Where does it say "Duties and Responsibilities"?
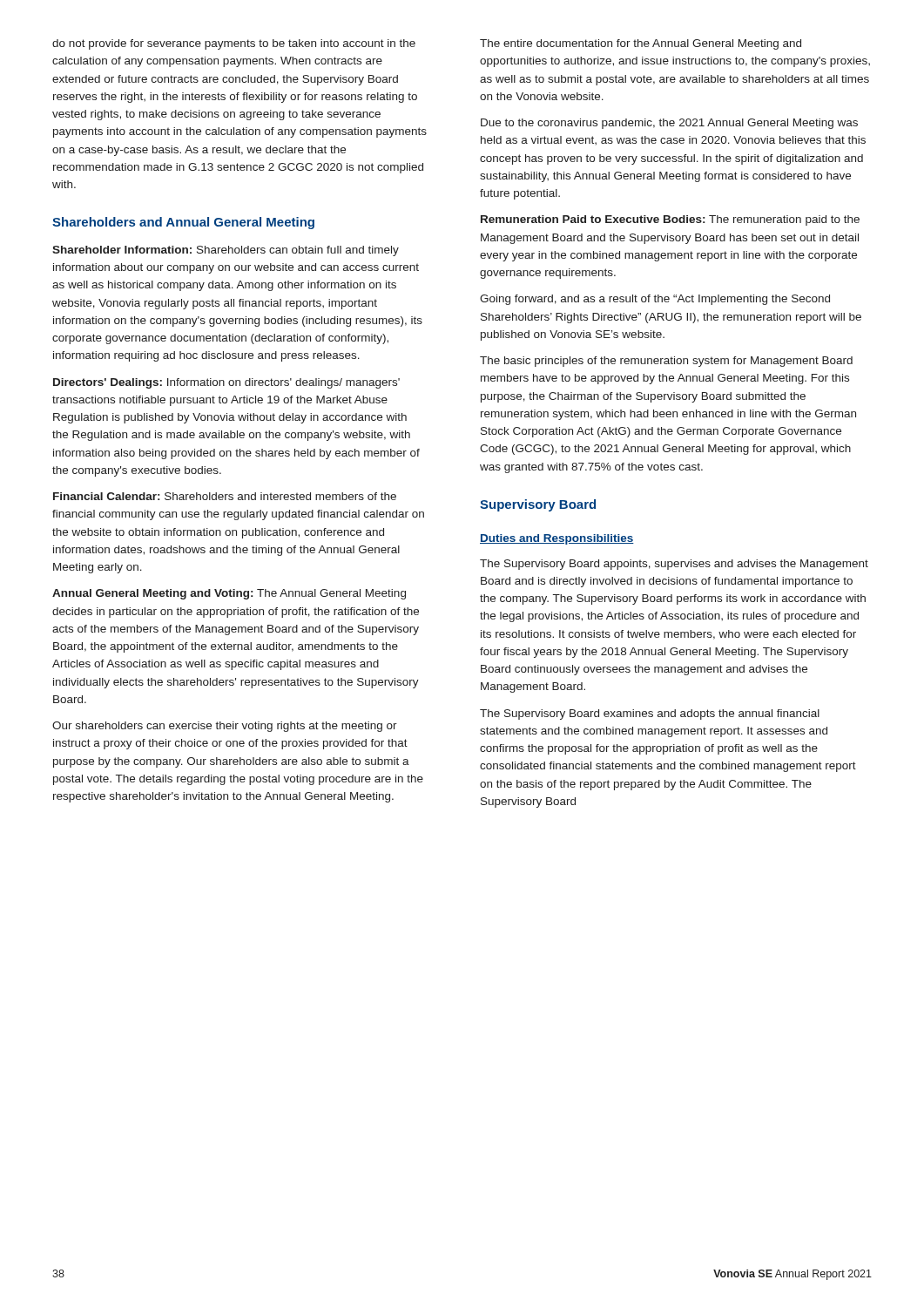The image size is (924, 1307). click(x=557, y=538)
